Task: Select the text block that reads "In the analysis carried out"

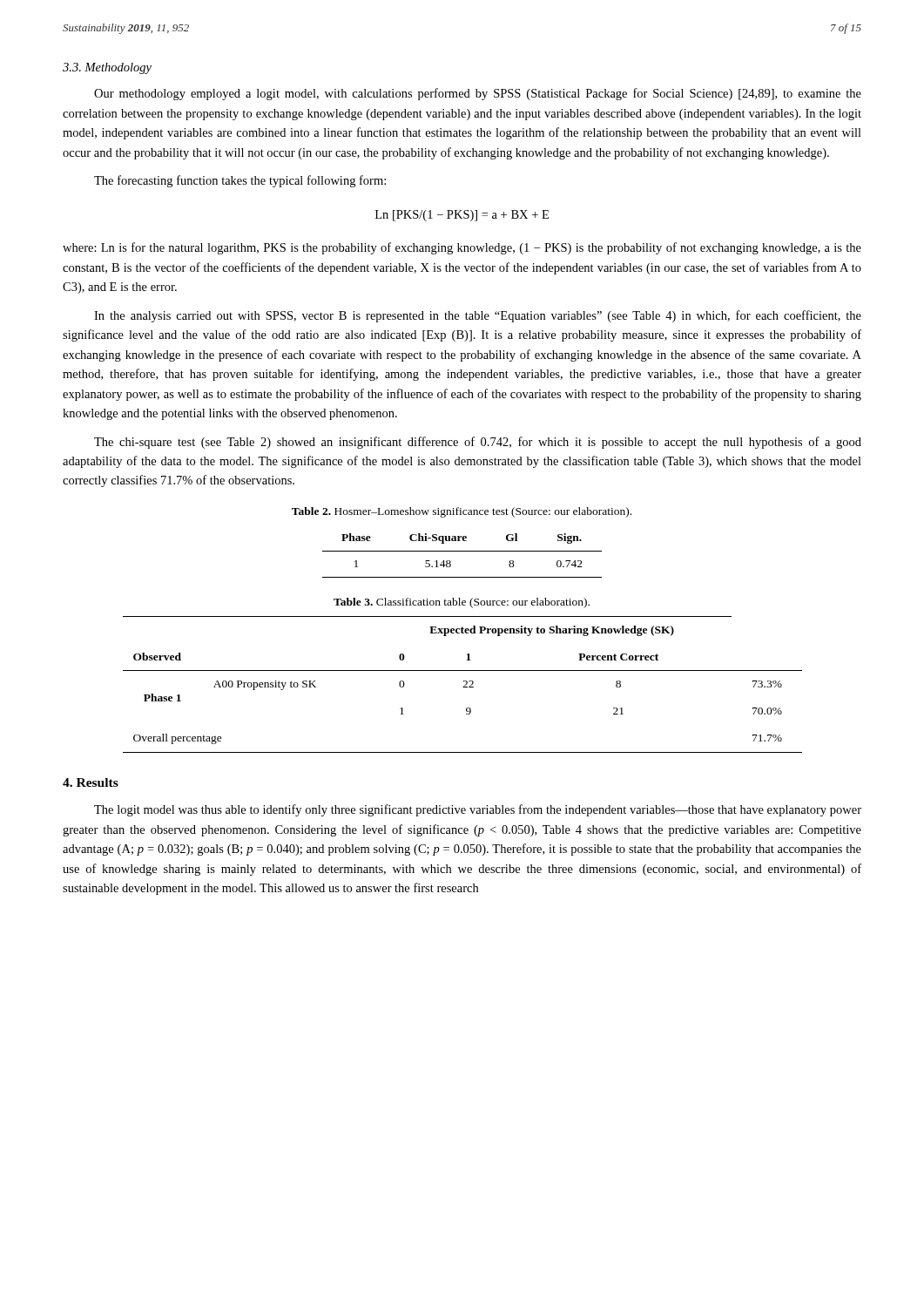Action: tap(462, 364)
